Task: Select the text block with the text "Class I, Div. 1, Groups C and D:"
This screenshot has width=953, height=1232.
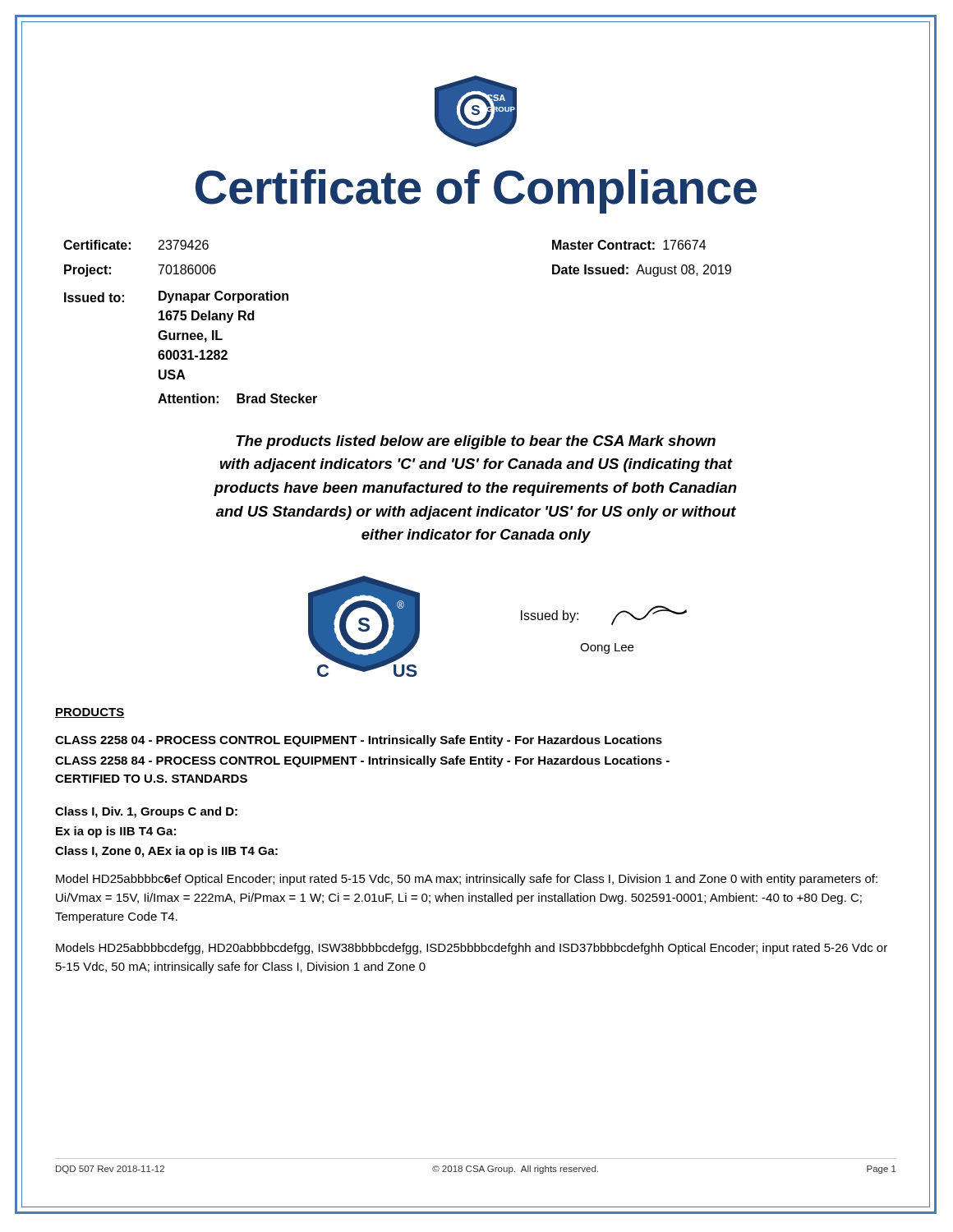Action: point(167,831)
